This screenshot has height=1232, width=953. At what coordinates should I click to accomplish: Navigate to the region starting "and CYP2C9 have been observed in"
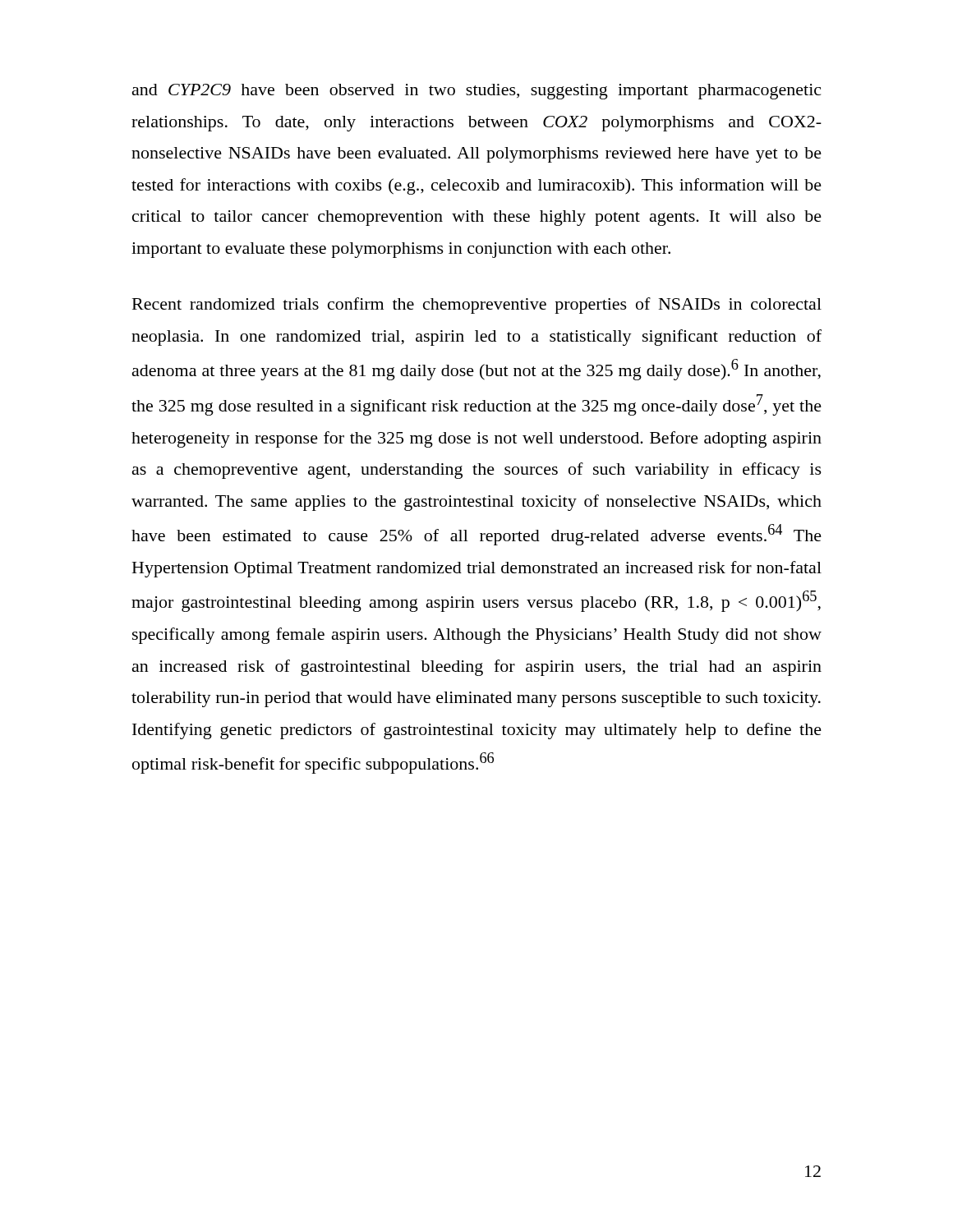(476, 168)
